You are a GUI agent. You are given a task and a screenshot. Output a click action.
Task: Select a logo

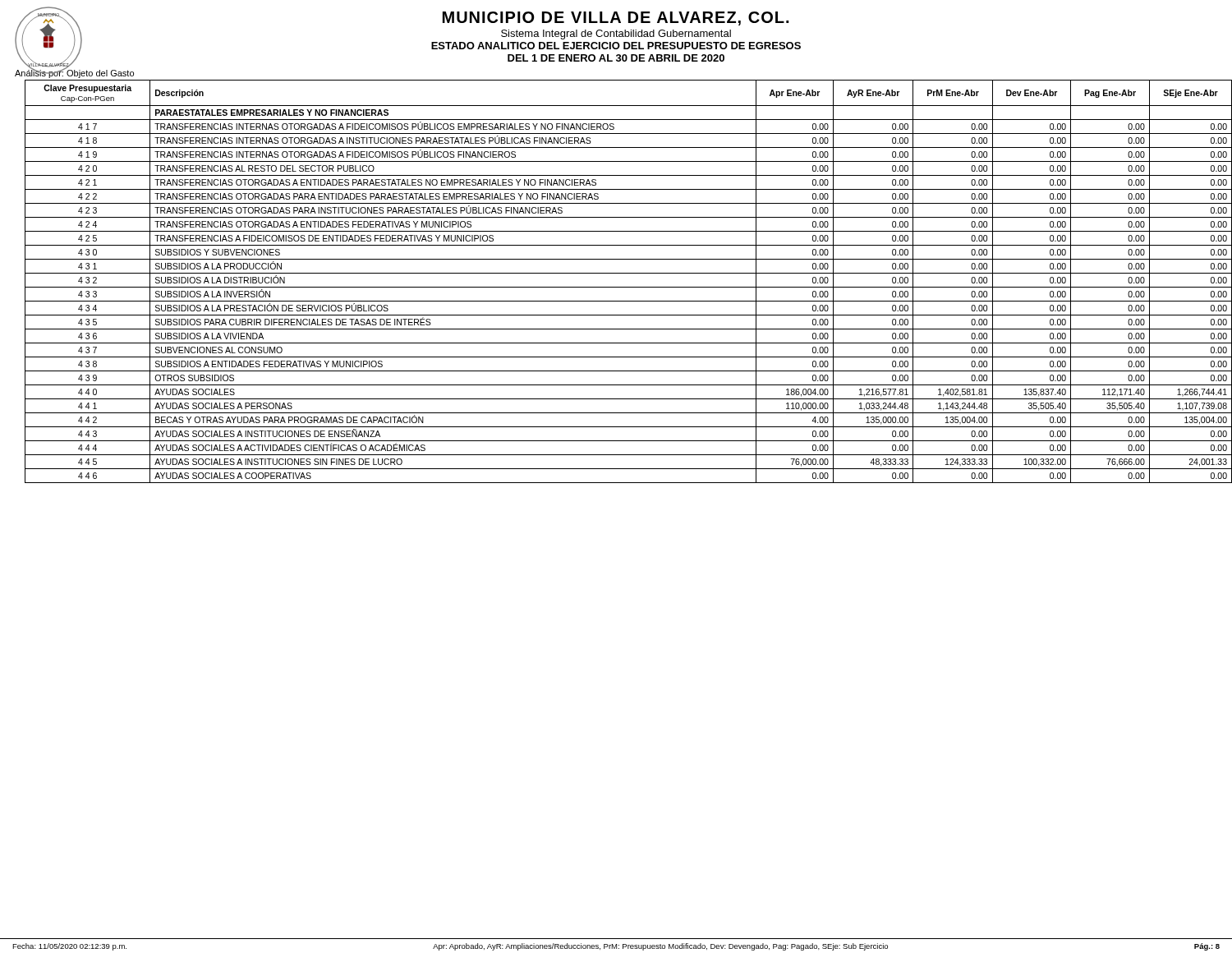coord(48,40)
